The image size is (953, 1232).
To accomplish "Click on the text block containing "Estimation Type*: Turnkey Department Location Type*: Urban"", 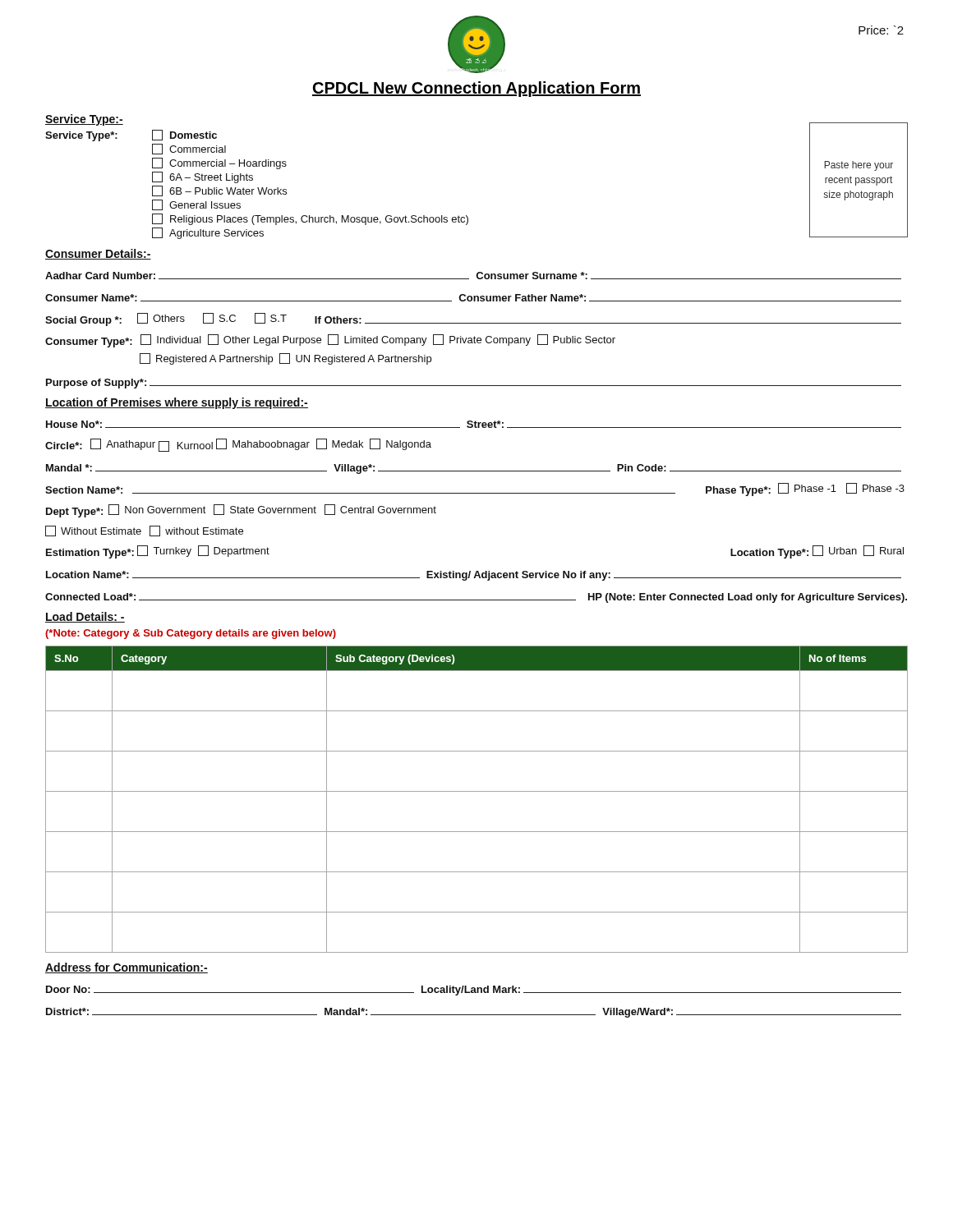I will click(157, 552).
